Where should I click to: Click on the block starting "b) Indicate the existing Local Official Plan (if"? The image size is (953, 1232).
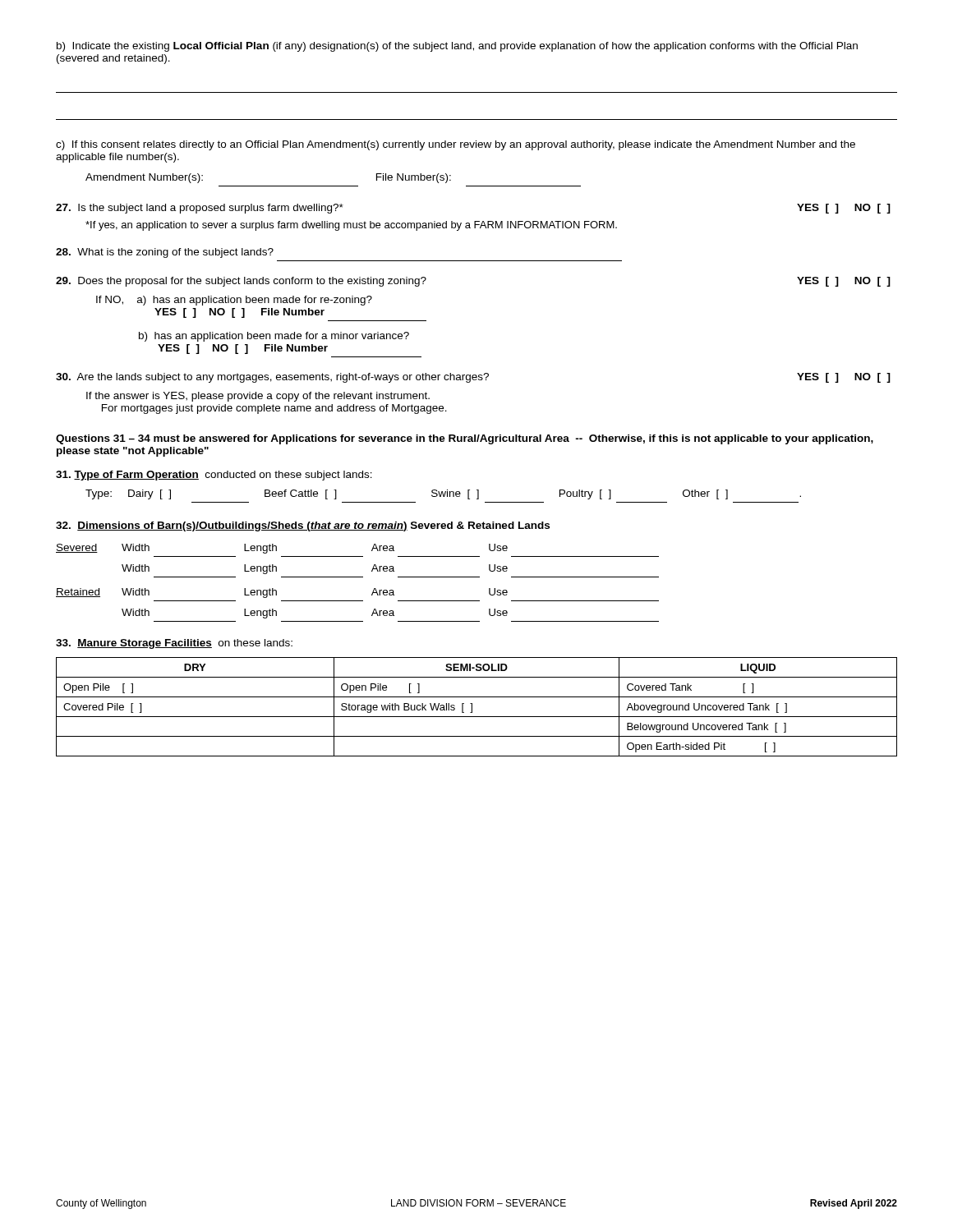coord(457,52)
